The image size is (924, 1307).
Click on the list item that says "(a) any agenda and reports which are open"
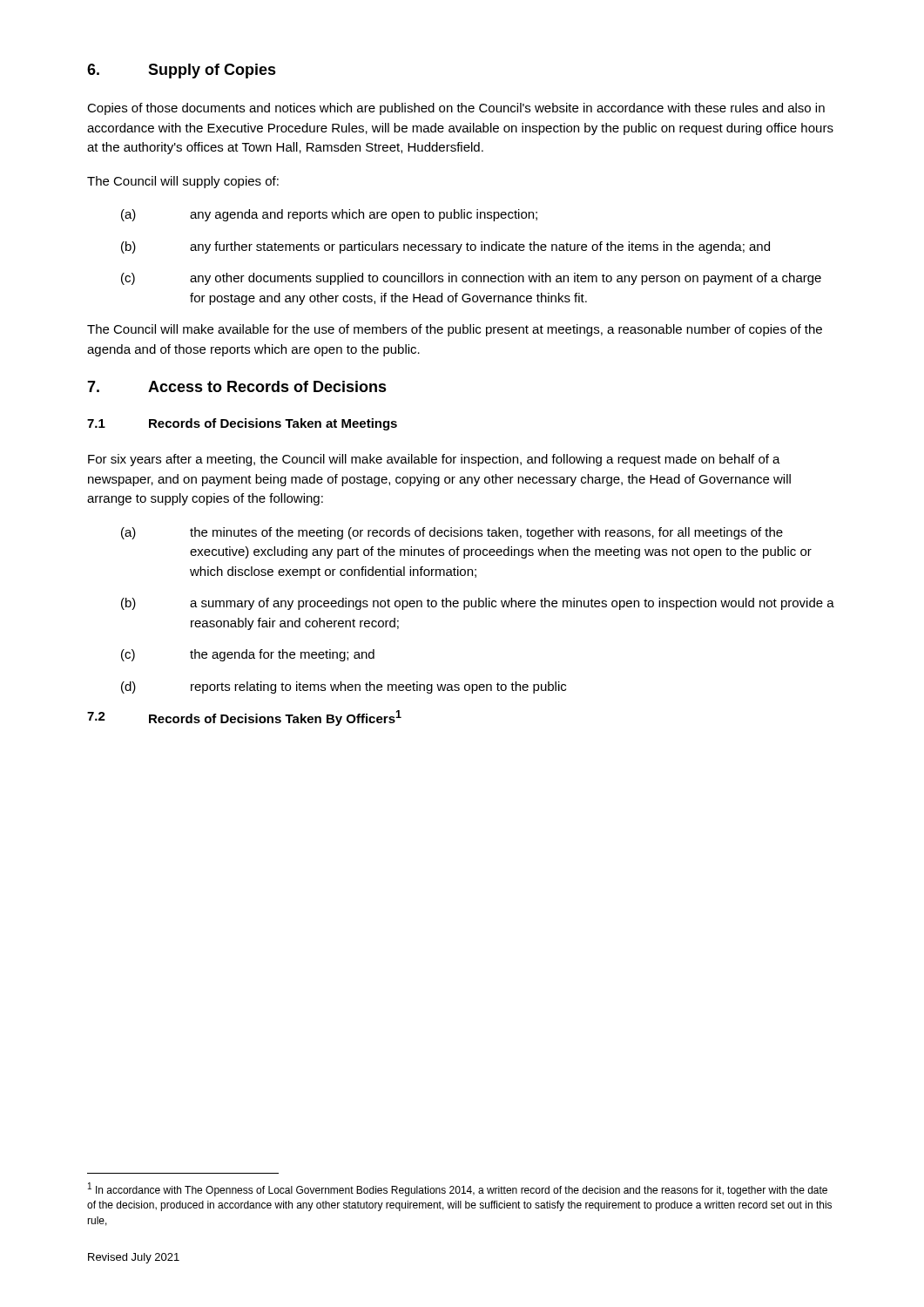tap(462, 215)
